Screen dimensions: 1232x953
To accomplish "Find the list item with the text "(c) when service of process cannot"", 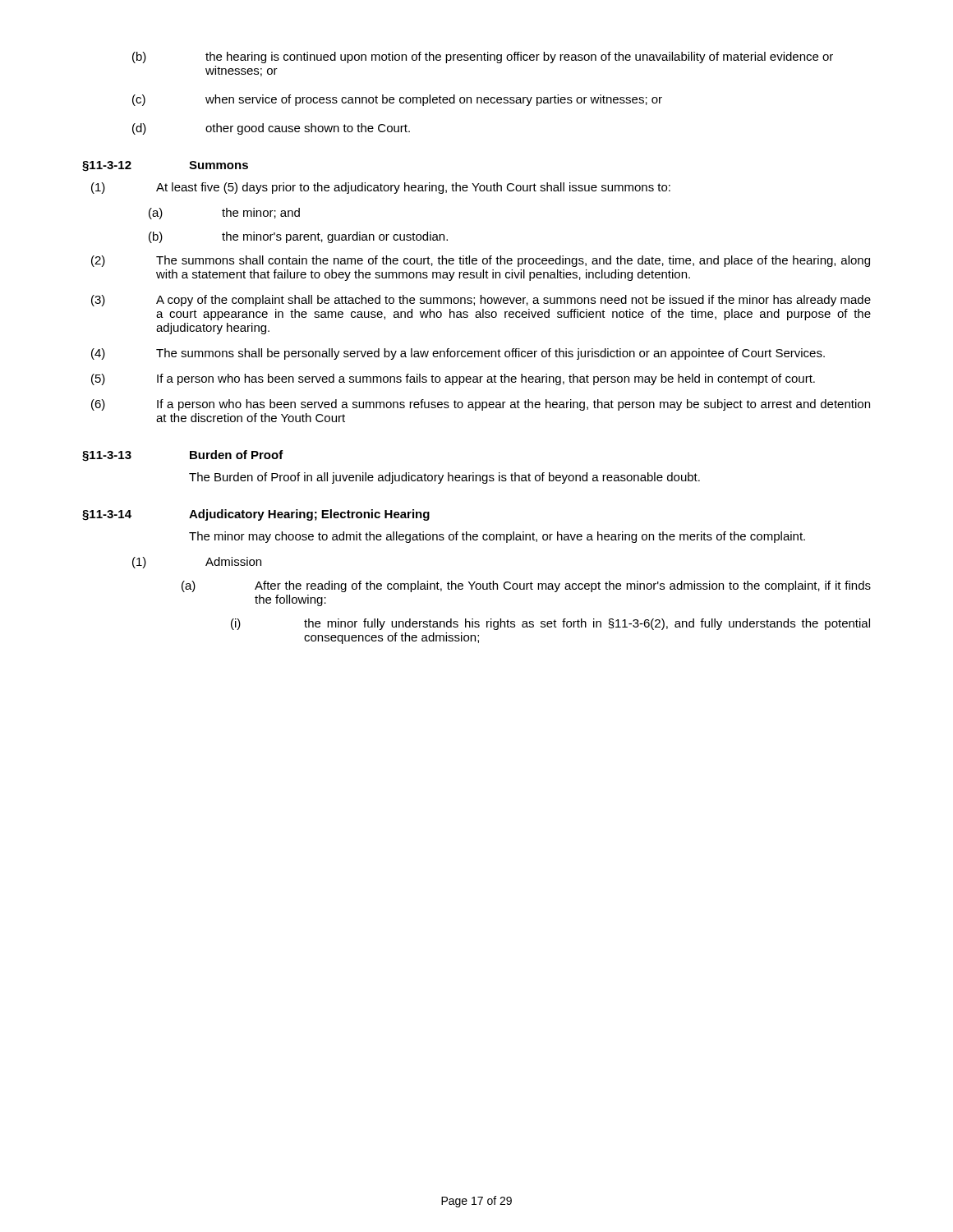I will [x=476, y=99].
